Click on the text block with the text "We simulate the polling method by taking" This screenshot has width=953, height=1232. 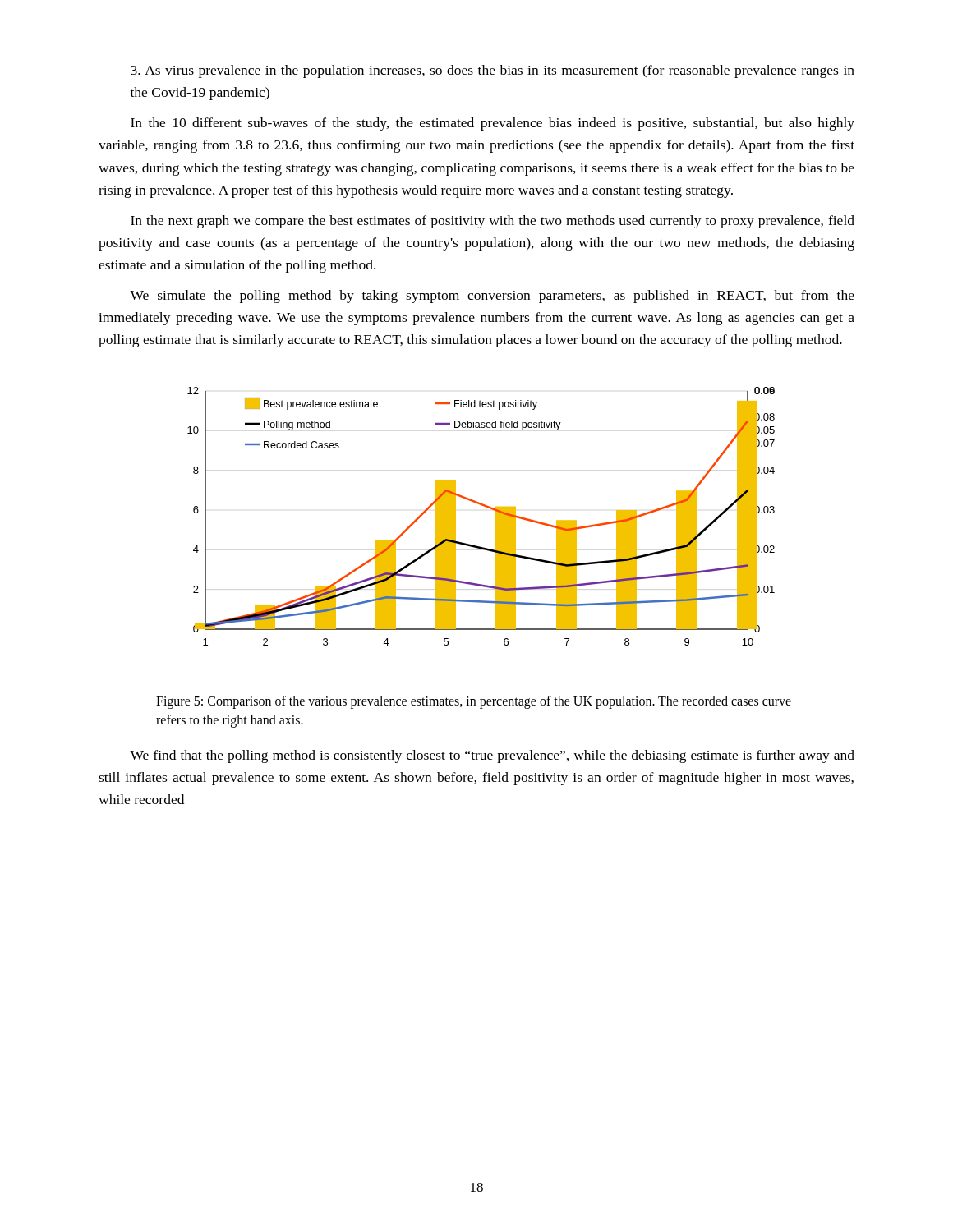coord(476,317)
